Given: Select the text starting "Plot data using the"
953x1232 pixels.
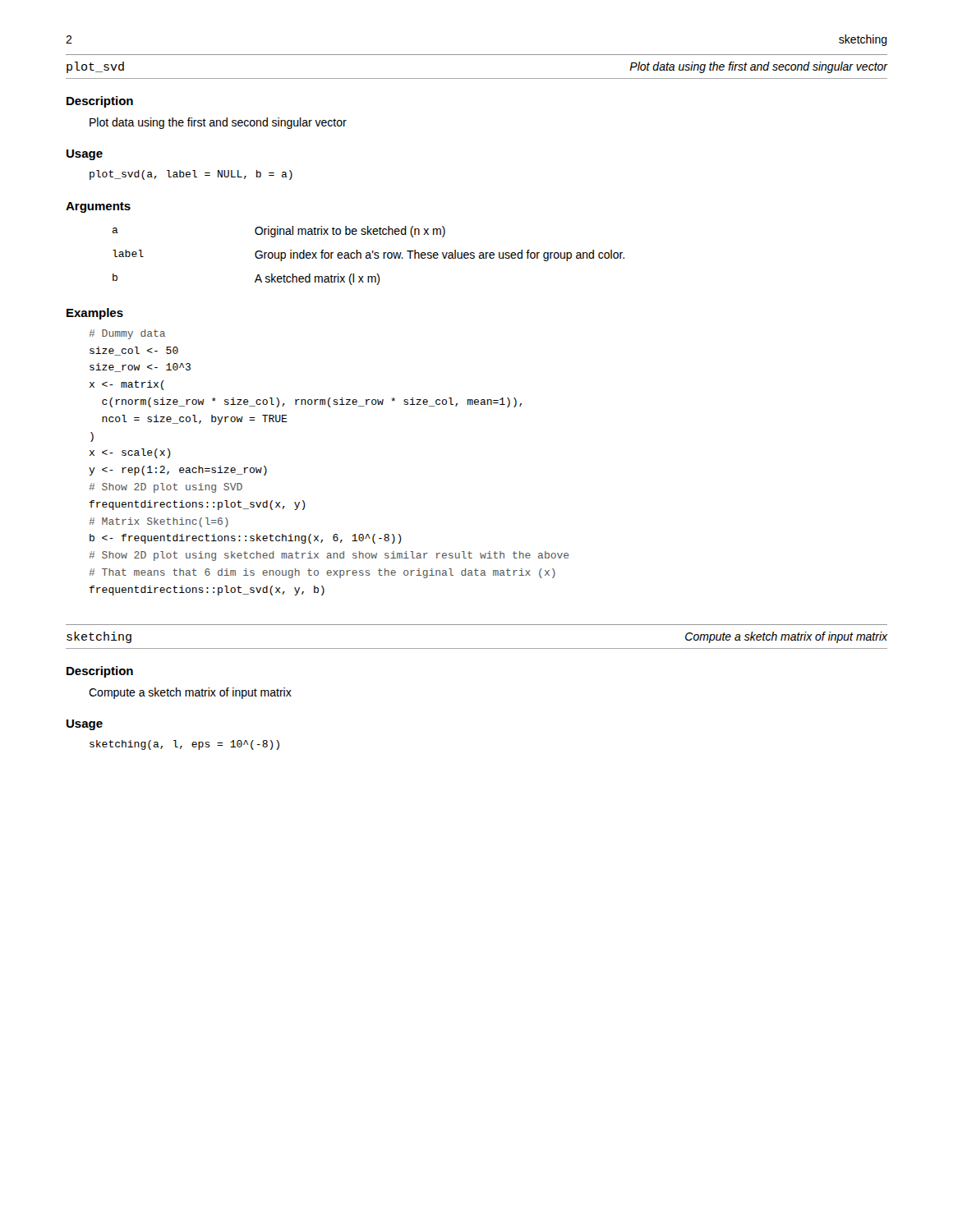Looking at the screenshot, I should (218, 122).
